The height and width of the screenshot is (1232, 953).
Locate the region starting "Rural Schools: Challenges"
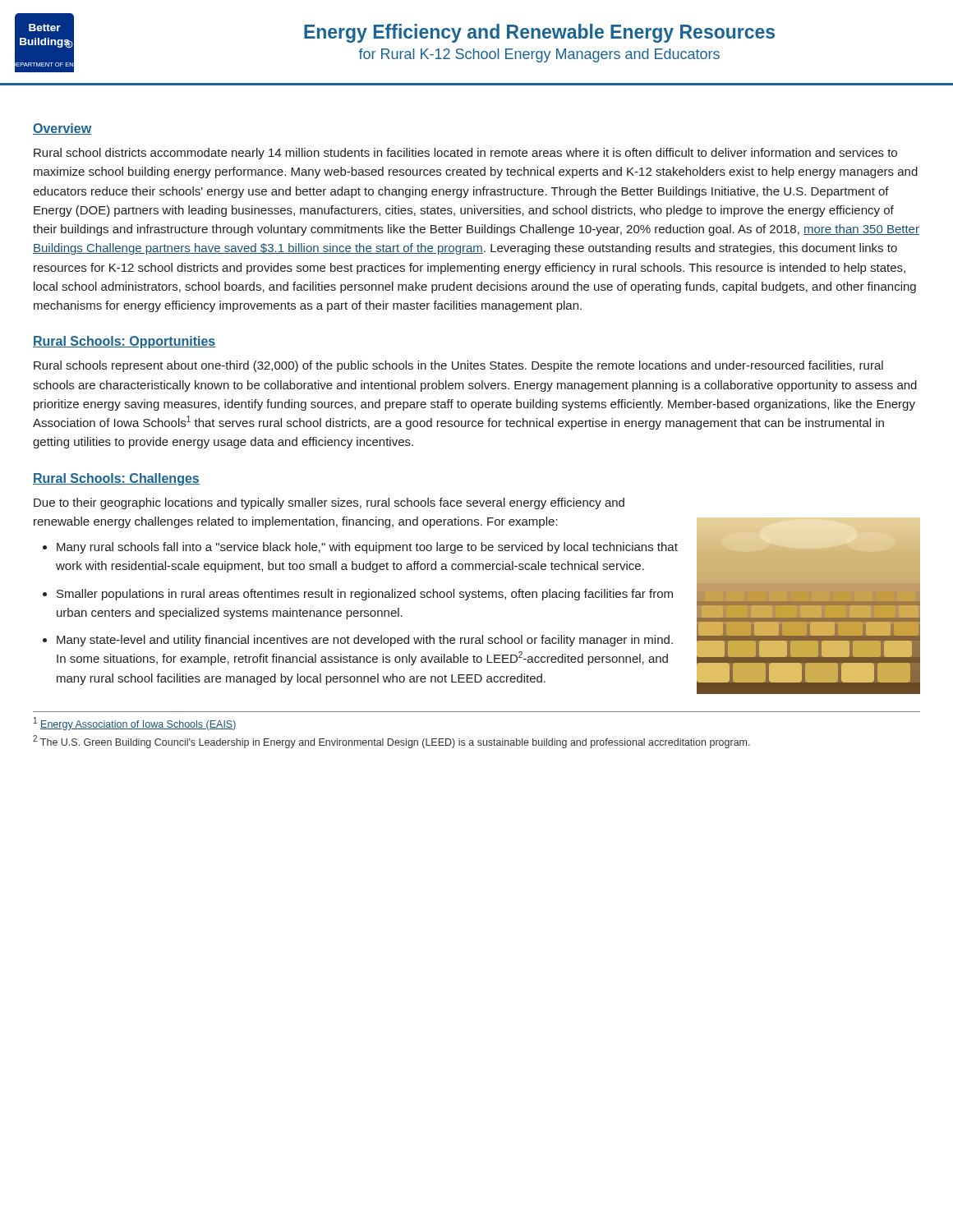coord(116,478)
